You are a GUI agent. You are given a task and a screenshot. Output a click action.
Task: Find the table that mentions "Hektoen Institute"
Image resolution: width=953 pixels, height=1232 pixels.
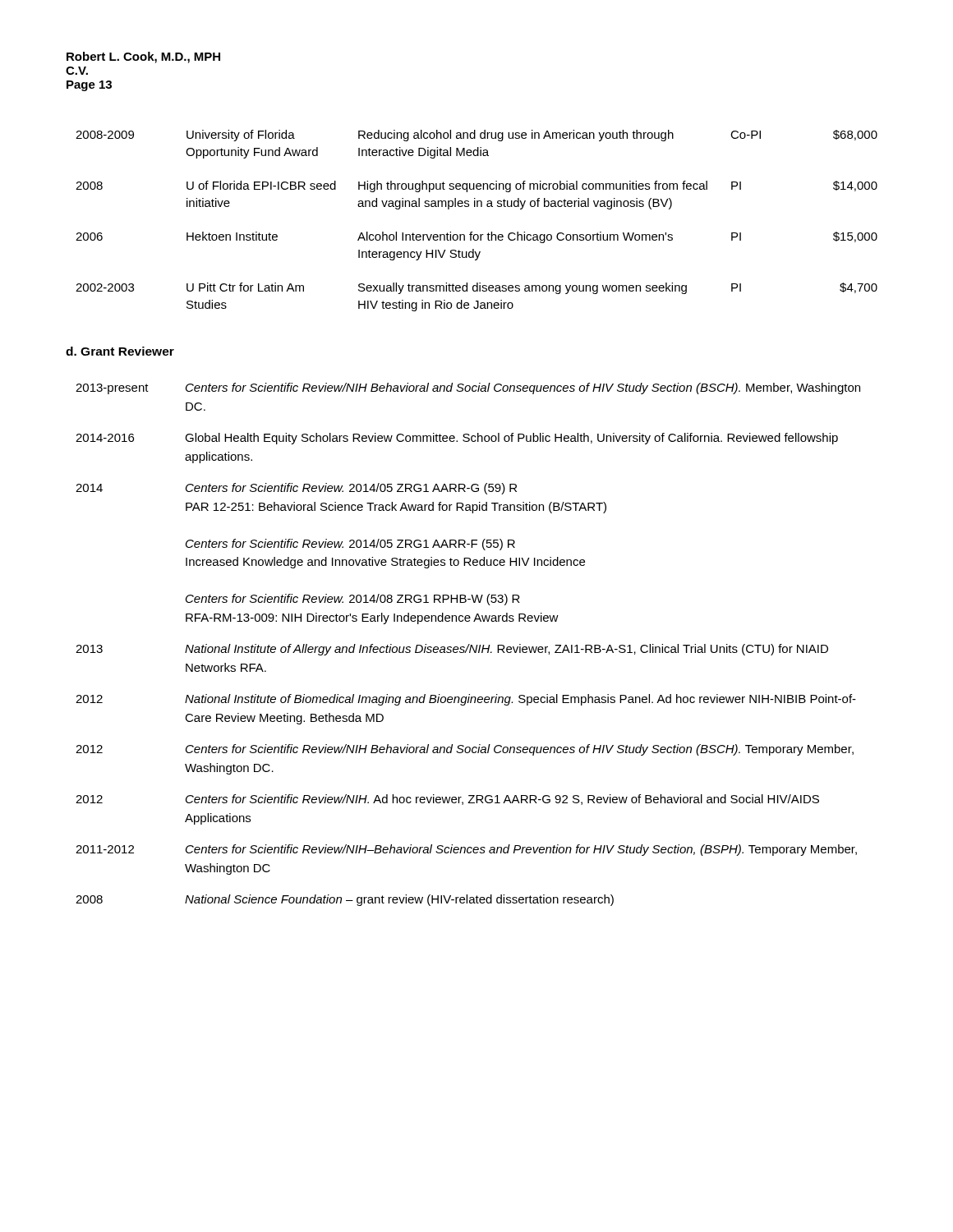click(476, 219)
